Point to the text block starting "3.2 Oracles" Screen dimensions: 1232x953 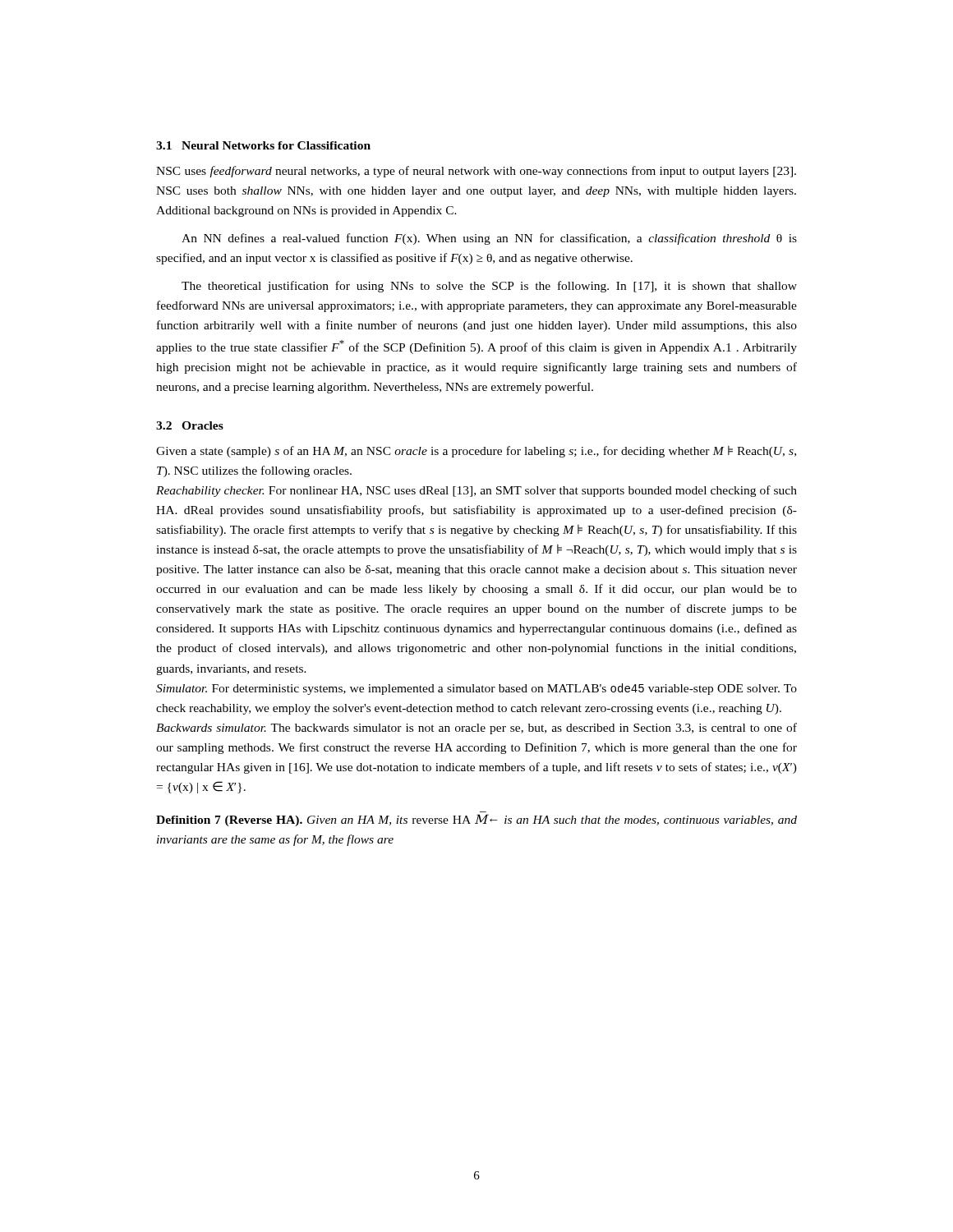pyautogui.click(x=190, y=425)
